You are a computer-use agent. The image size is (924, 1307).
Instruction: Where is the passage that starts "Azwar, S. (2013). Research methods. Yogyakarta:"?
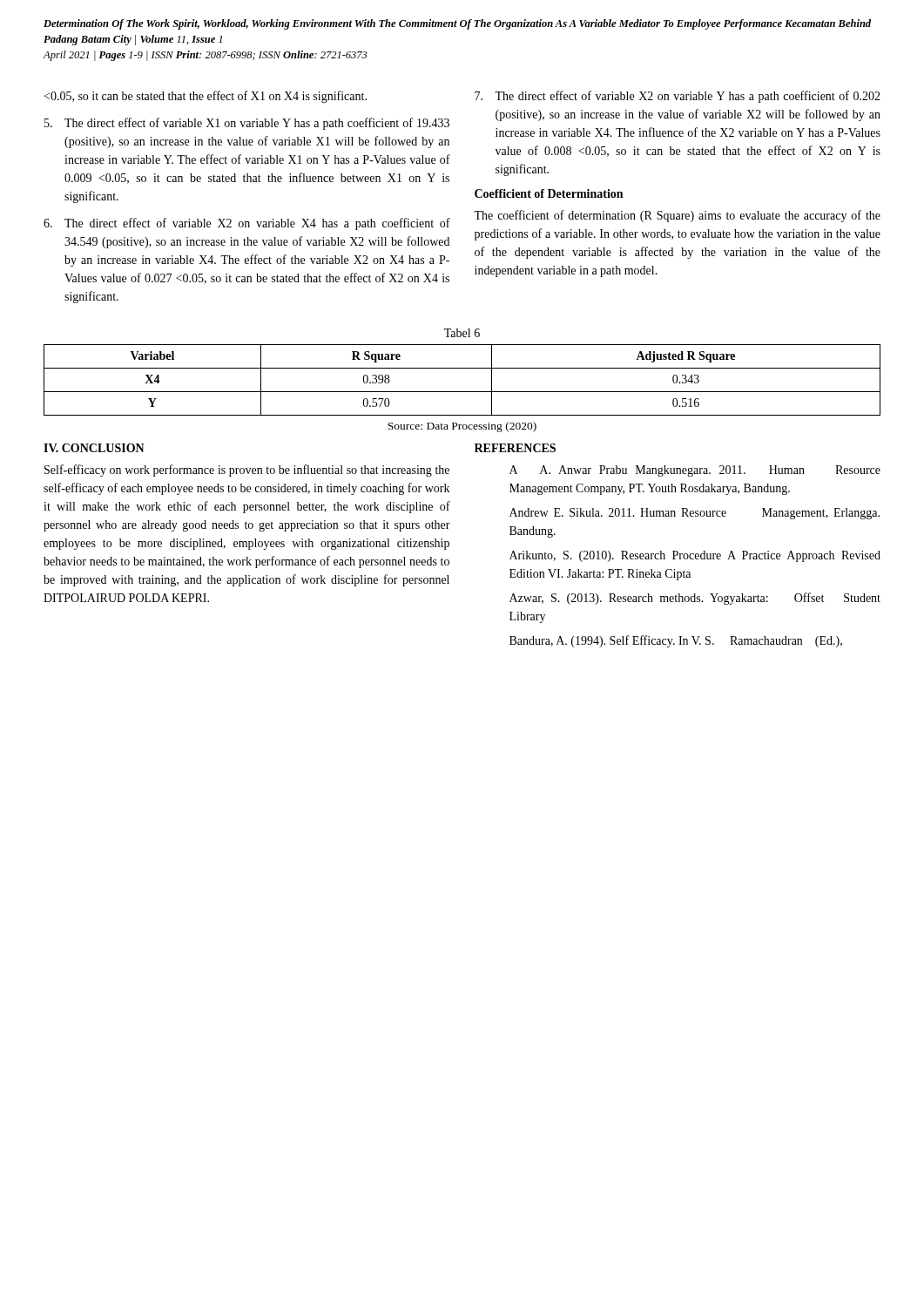pos(695,607)
